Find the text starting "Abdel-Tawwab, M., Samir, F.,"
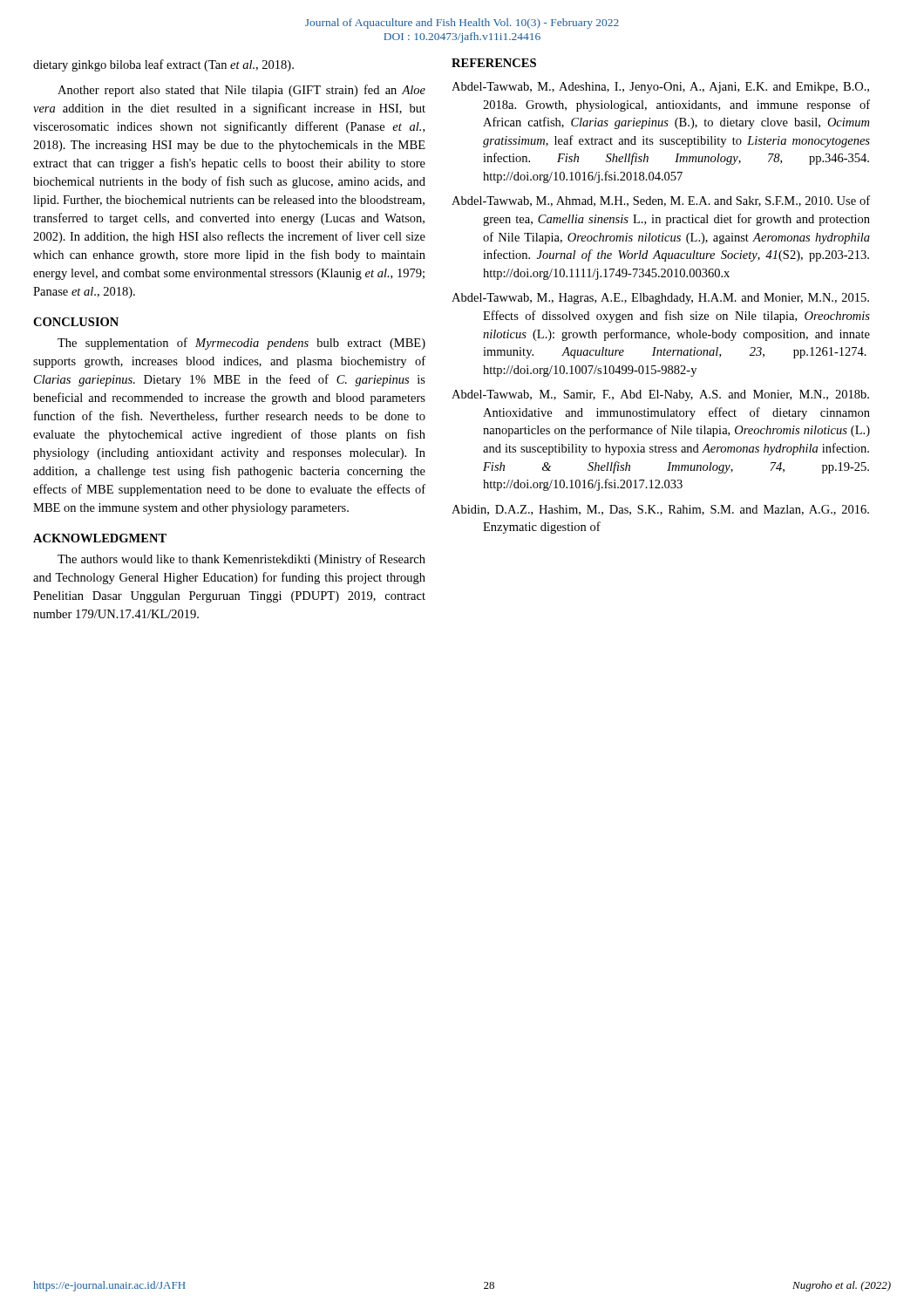The image size is (924, 1308). click(661, 439)
